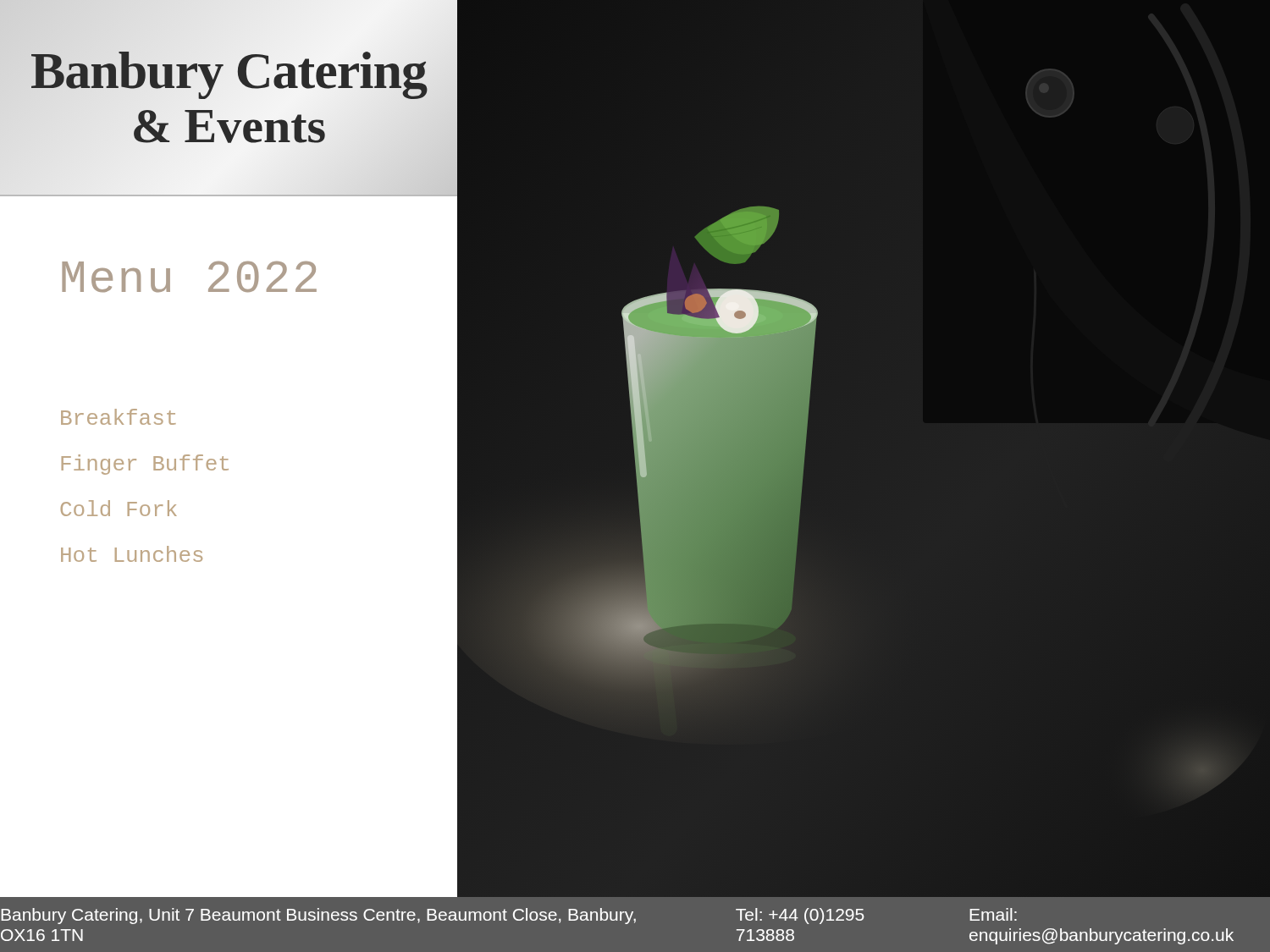
Task: Click on the photo
Action: (864, 448)
